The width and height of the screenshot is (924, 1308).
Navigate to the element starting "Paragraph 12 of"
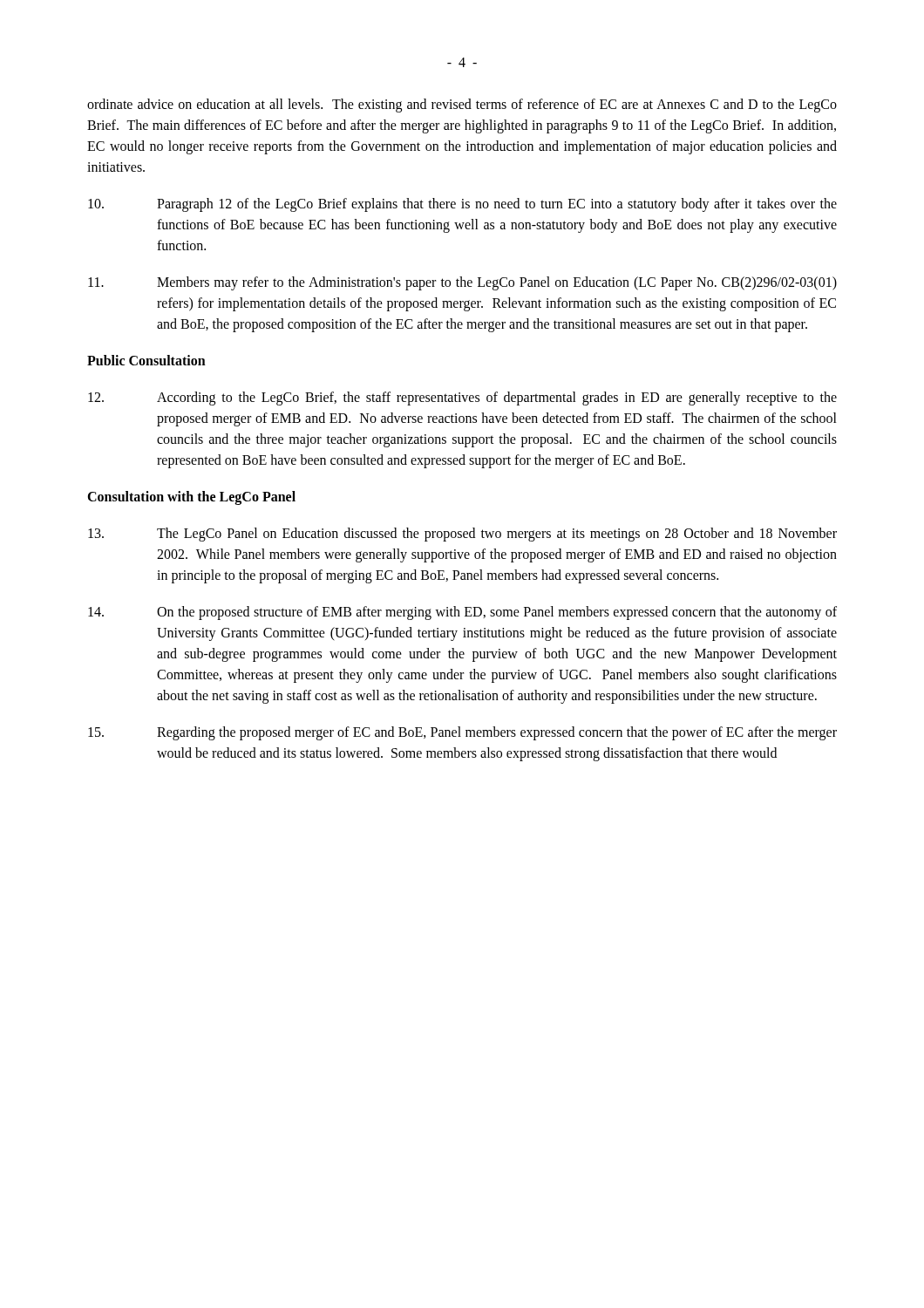tap(462, 225)
